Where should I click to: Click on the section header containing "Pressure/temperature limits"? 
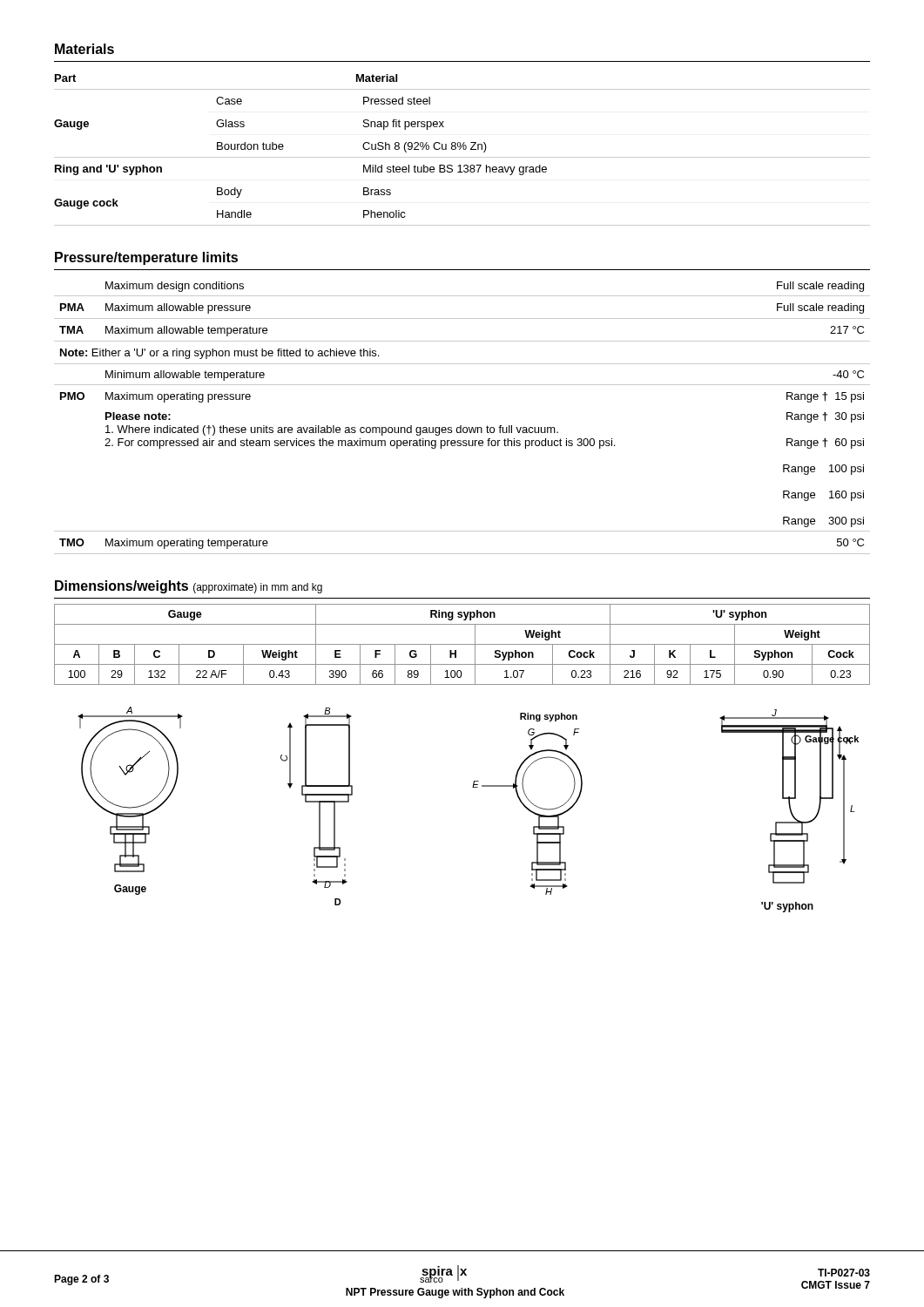click(146, 257)
